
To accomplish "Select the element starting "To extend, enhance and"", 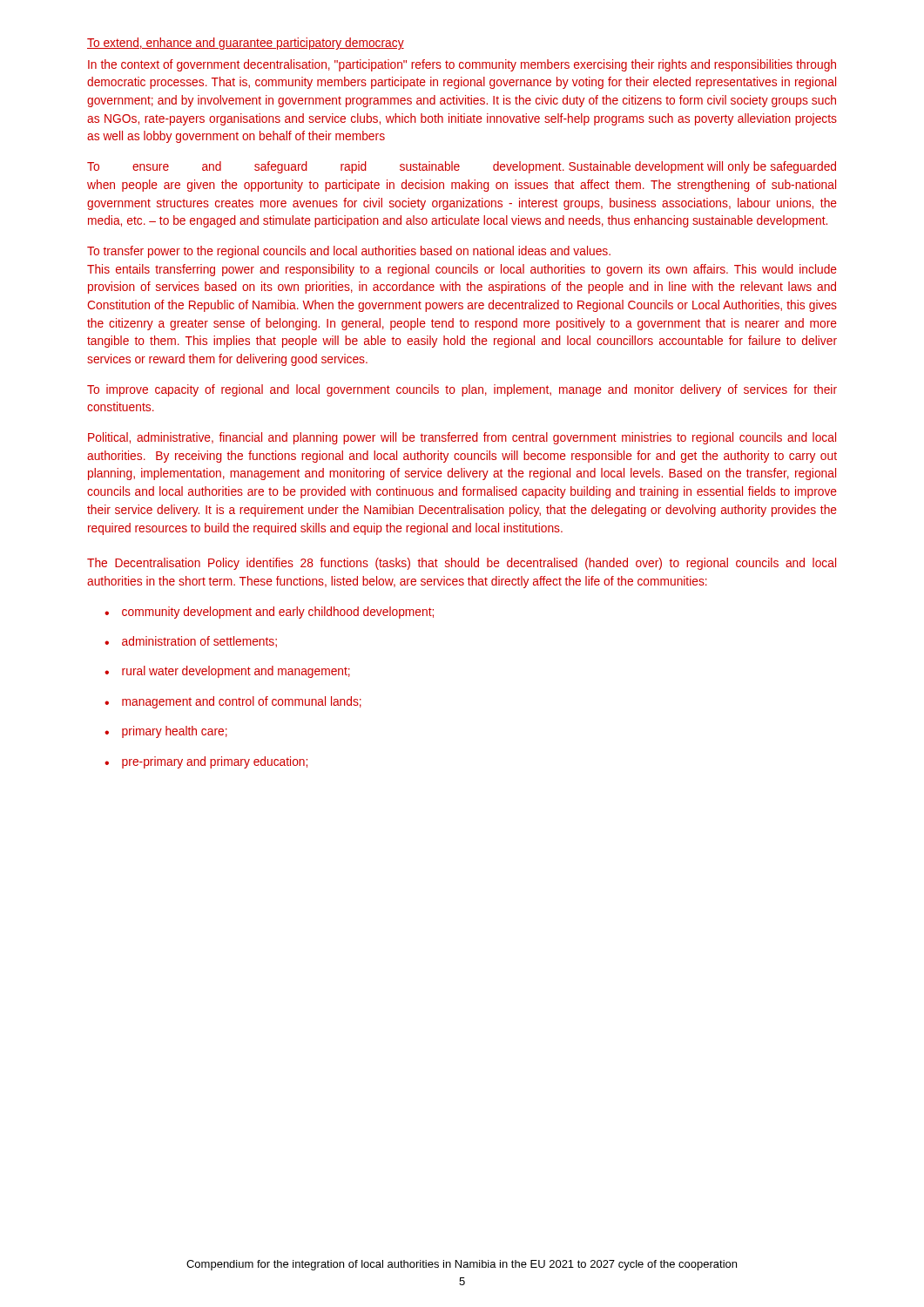I will pyautogui.click(x=245, y=43).
